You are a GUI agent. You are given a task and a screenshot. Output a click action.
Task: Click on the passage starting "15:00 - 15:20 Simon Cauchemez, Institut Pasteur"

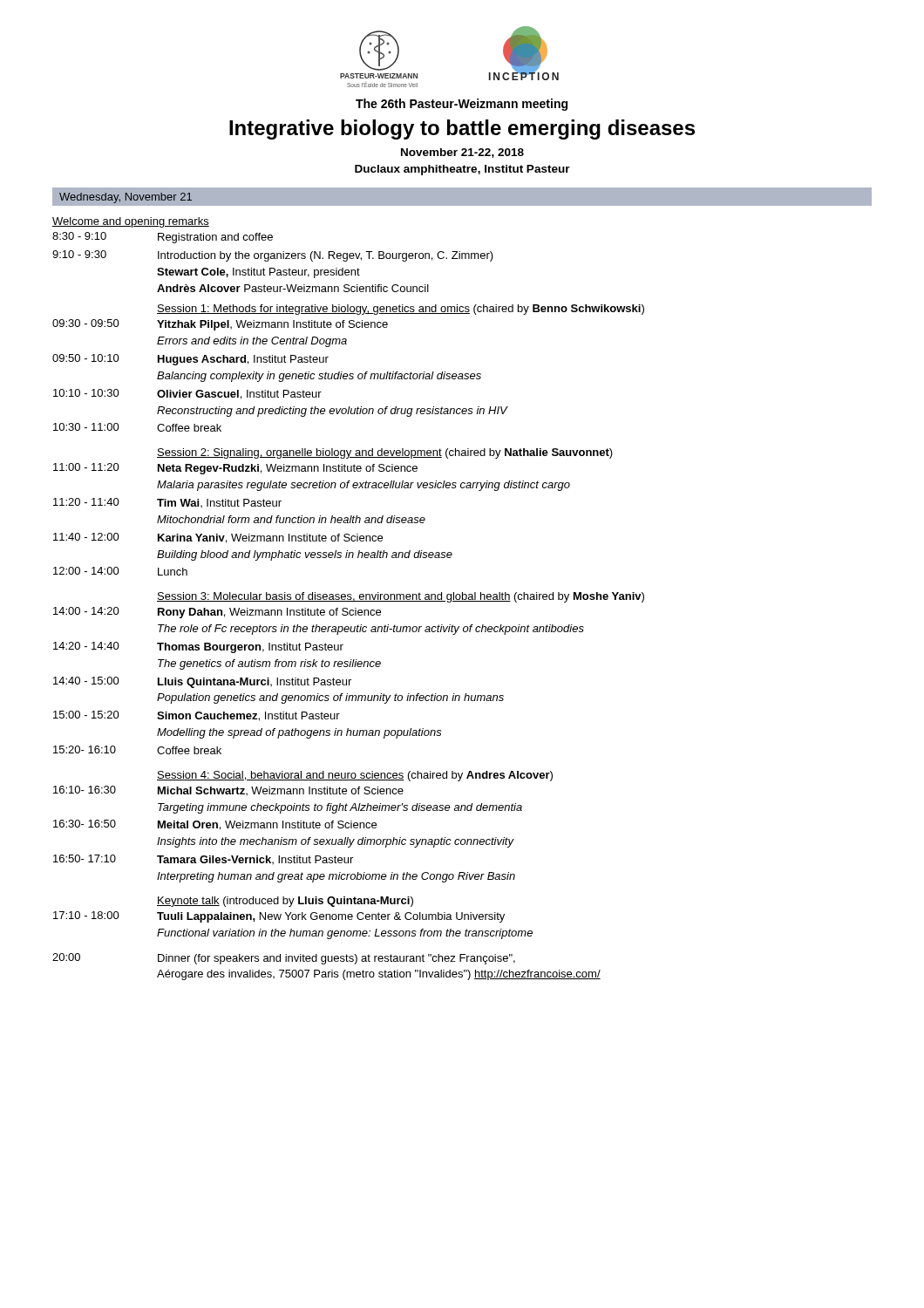click(x=197, y=716)
